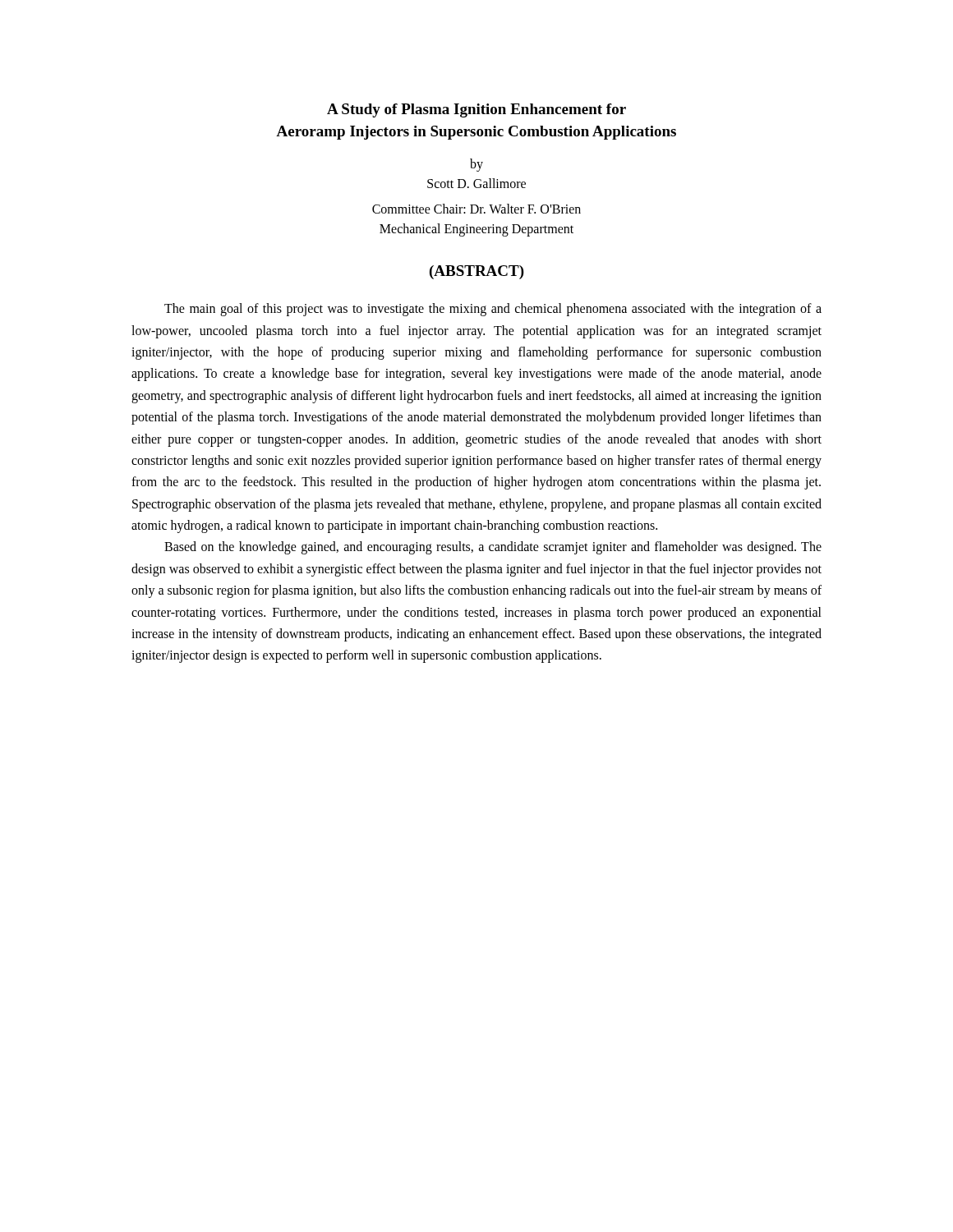Image resolution: width=953 pixels, height=1232 pixels.
Task: Point to the block starting "The main goal of this project was to"
Action: click(476, 418)
